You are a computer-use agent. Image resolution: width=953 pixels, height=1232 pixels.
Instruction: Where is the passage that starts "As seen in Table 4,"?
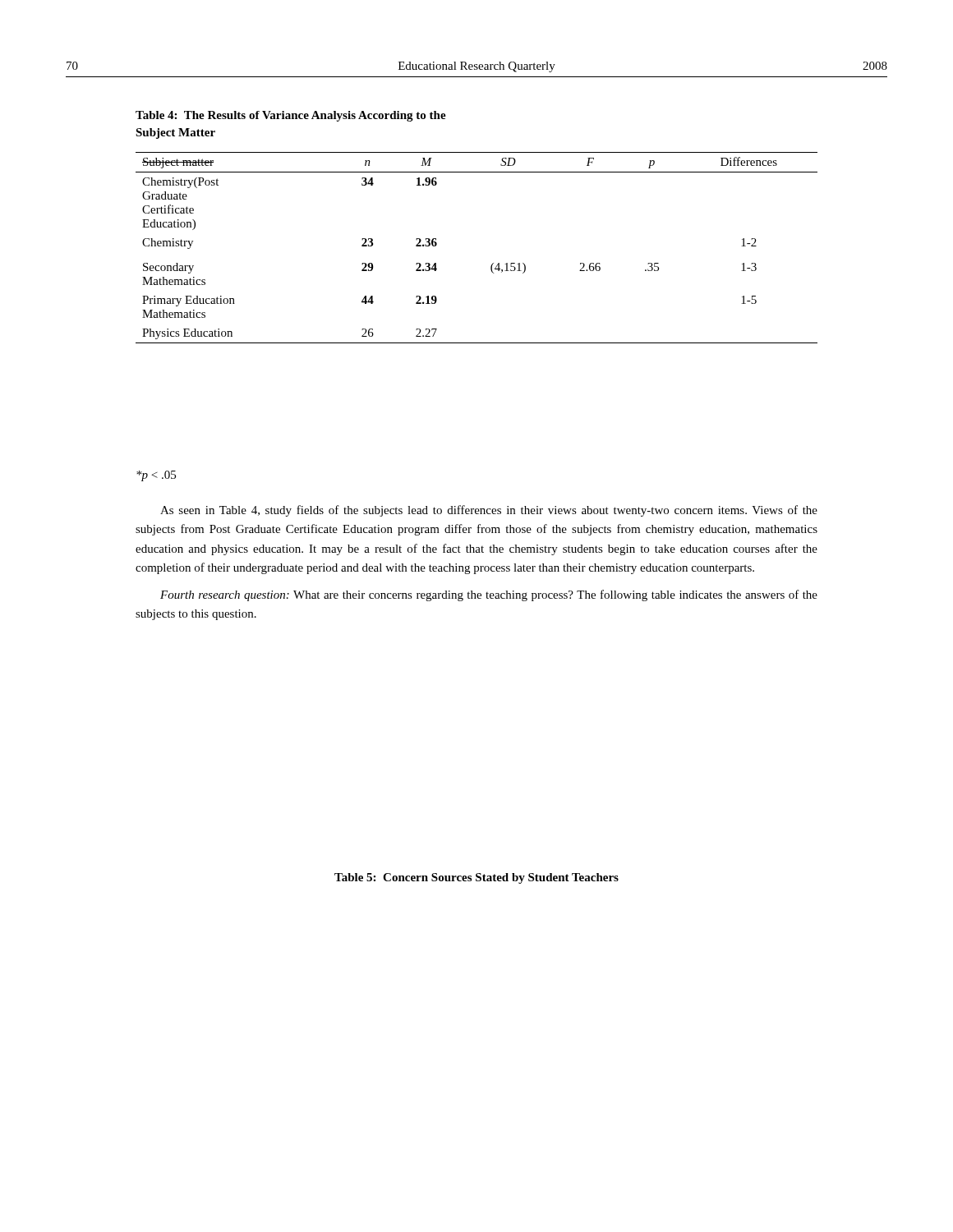[x=476, y=562]
